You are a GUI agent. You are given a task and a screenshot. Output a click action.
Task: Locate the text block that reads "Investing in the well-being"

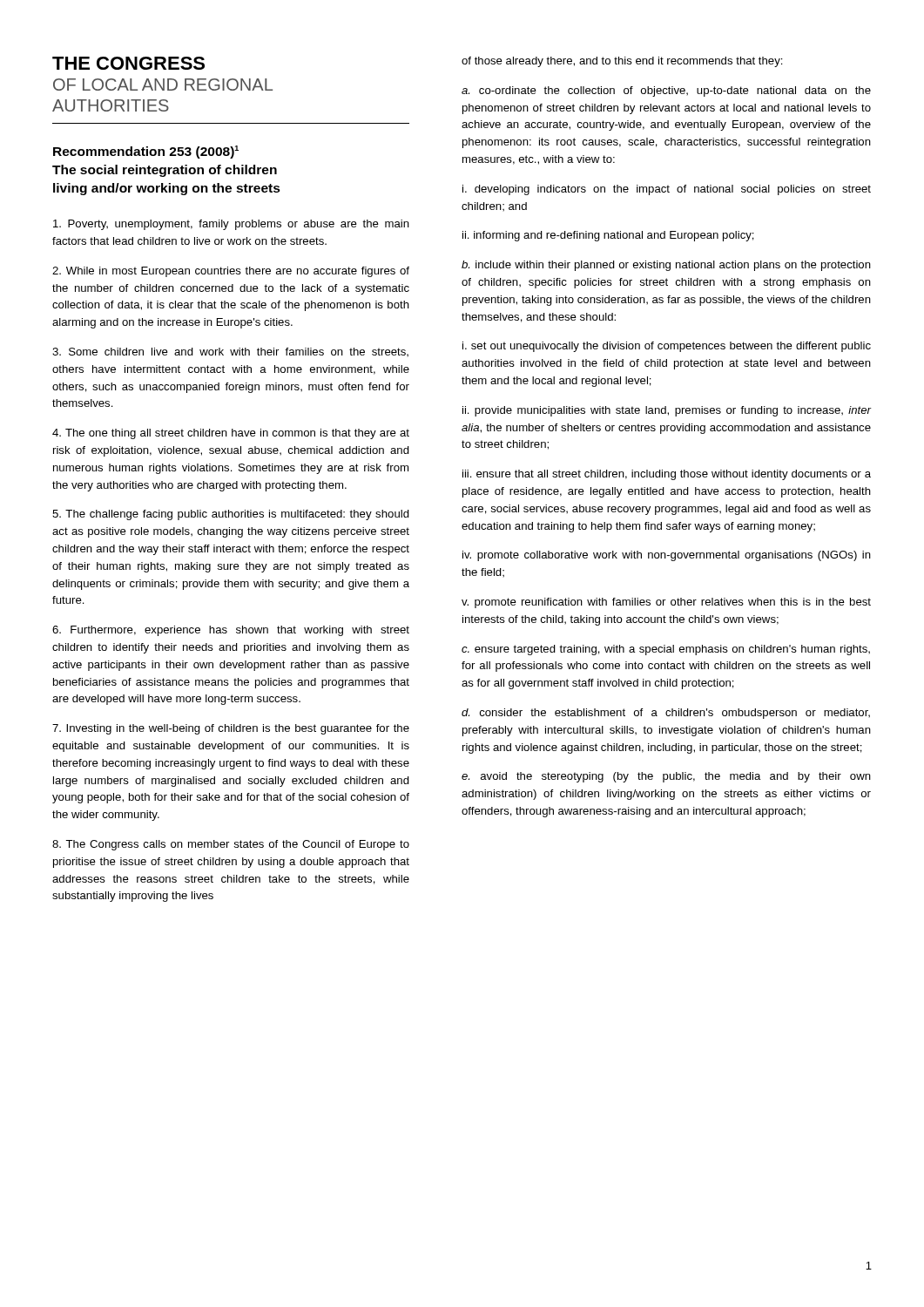tap(231, 771)
